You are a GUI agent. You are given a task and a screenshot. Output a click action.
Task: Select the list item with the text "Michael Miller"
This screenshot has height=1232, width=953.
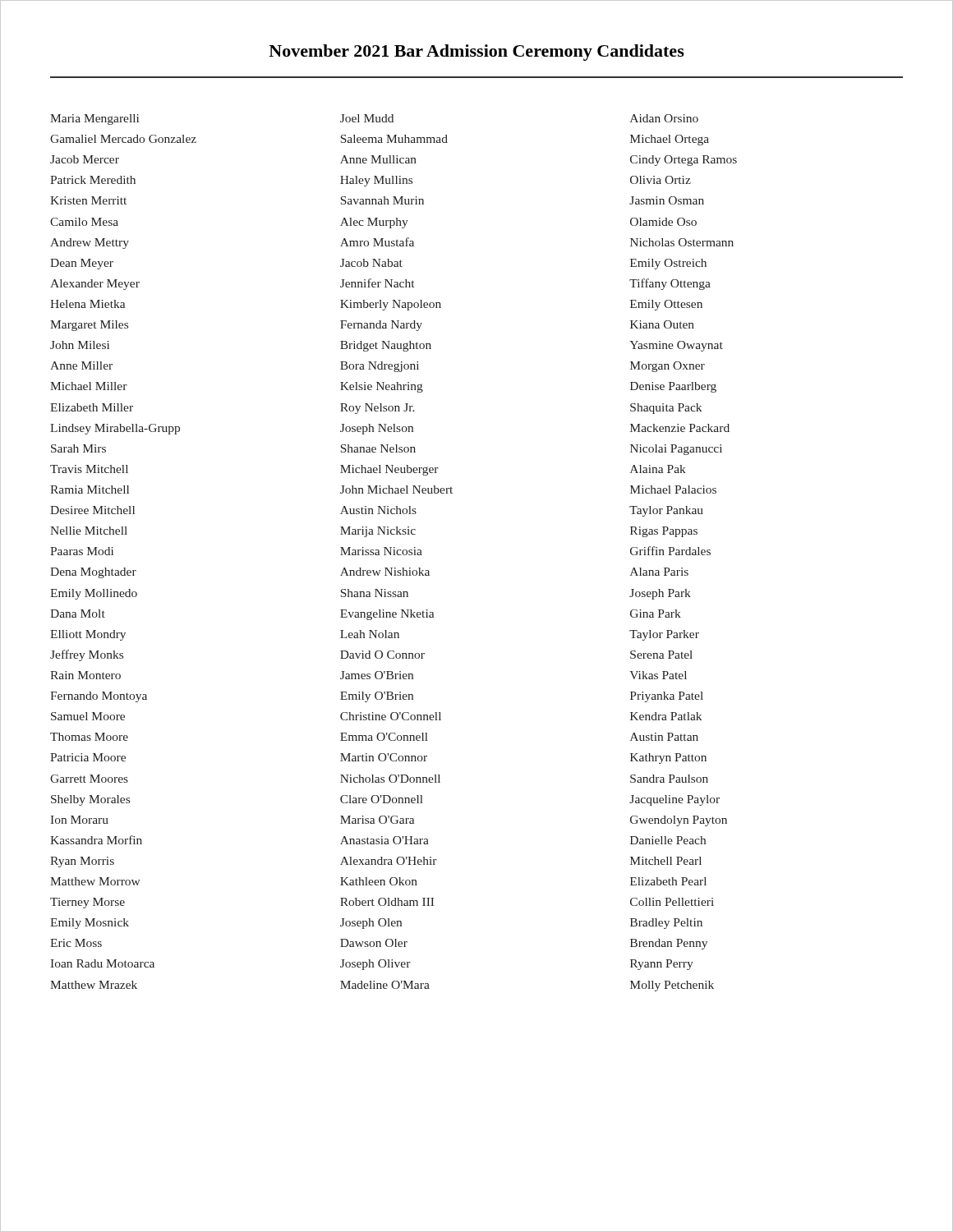tap(88, 386)
